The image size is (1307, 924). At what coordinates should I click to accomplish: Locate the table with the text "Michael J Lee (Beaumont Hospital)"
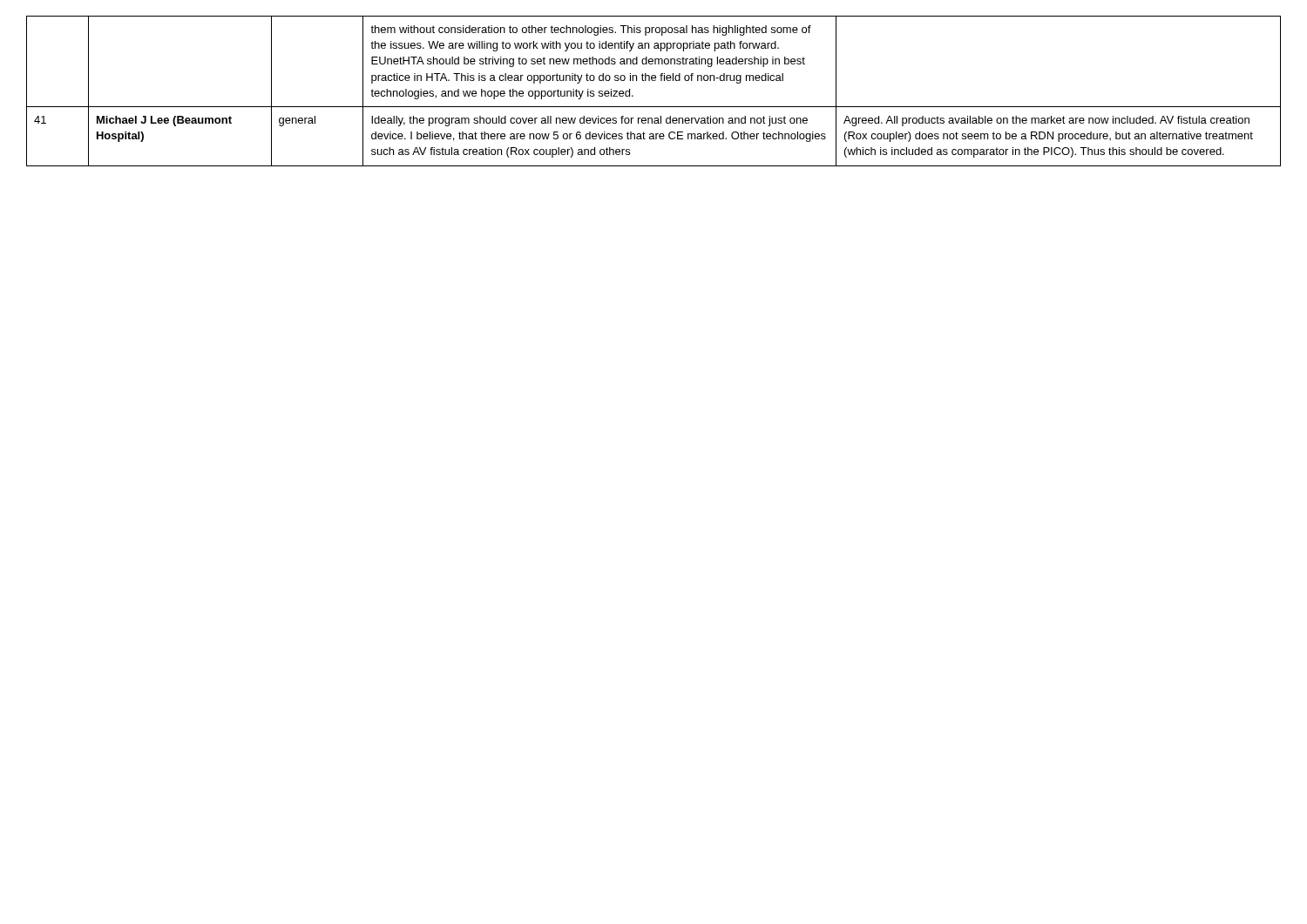654,91
